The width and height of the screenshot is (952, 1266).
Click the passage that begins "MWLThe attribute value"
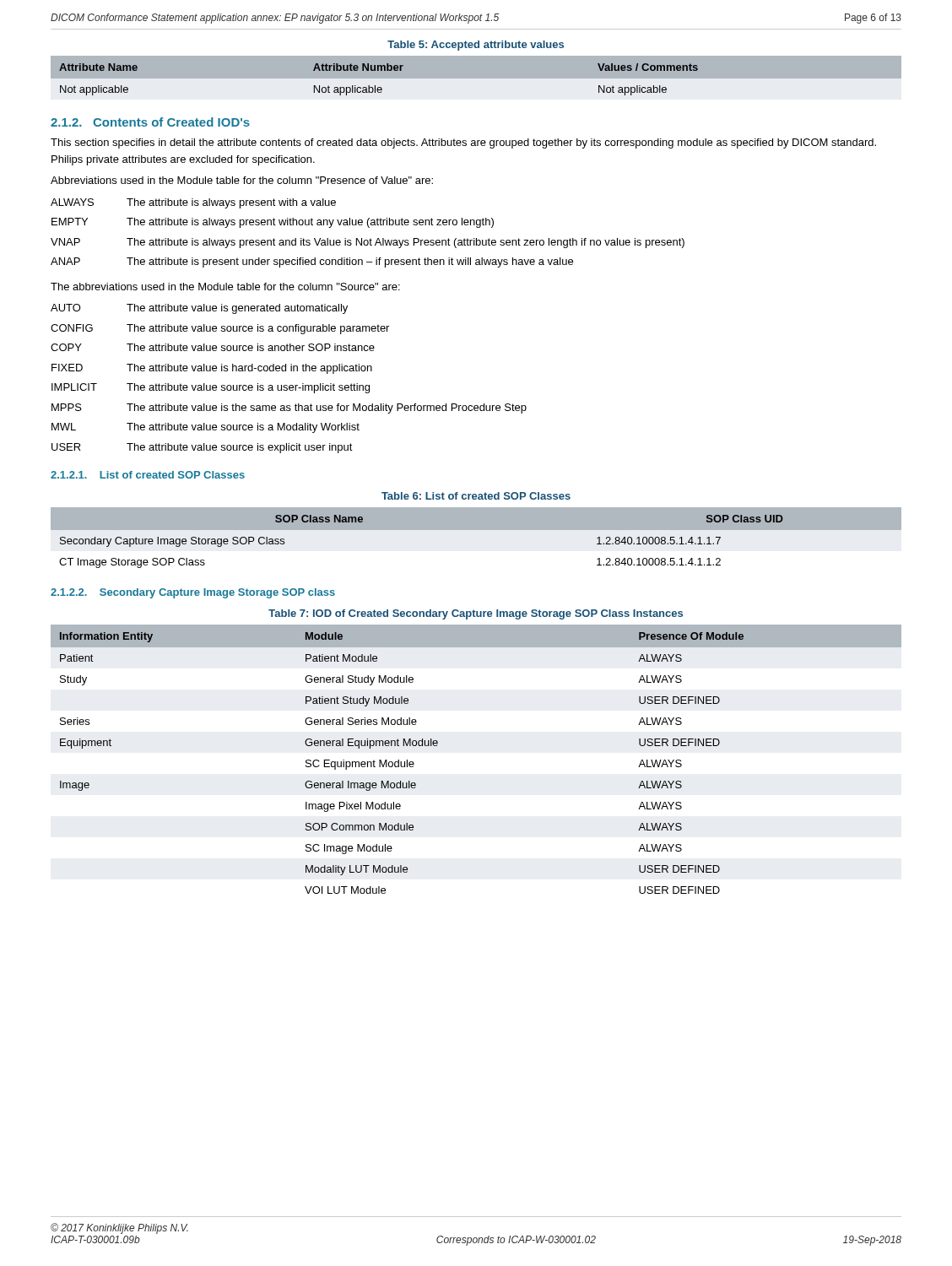(206, 428)
